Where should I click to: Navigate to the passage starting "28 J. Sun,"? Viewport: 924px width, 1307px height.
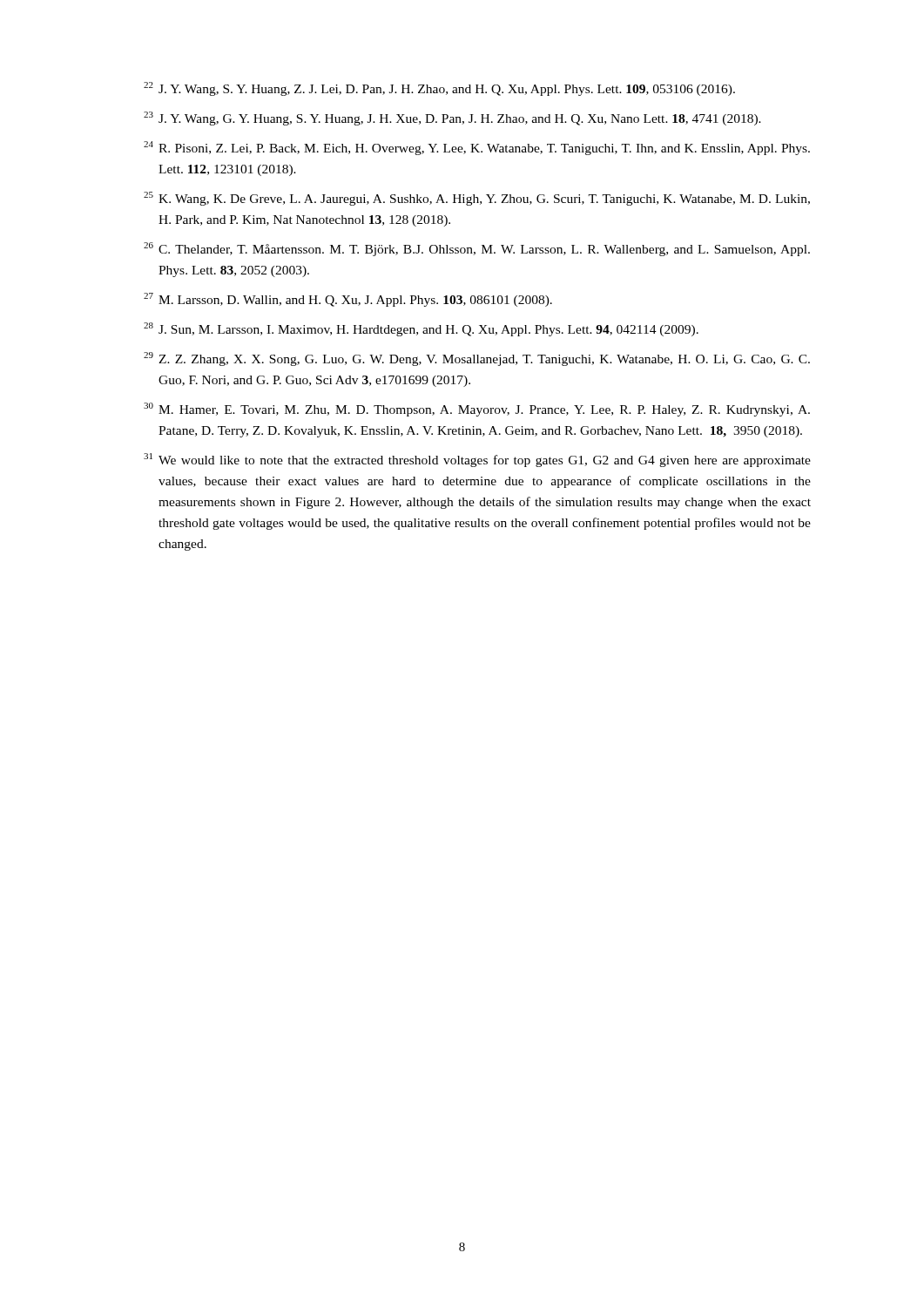pos(462,329)
